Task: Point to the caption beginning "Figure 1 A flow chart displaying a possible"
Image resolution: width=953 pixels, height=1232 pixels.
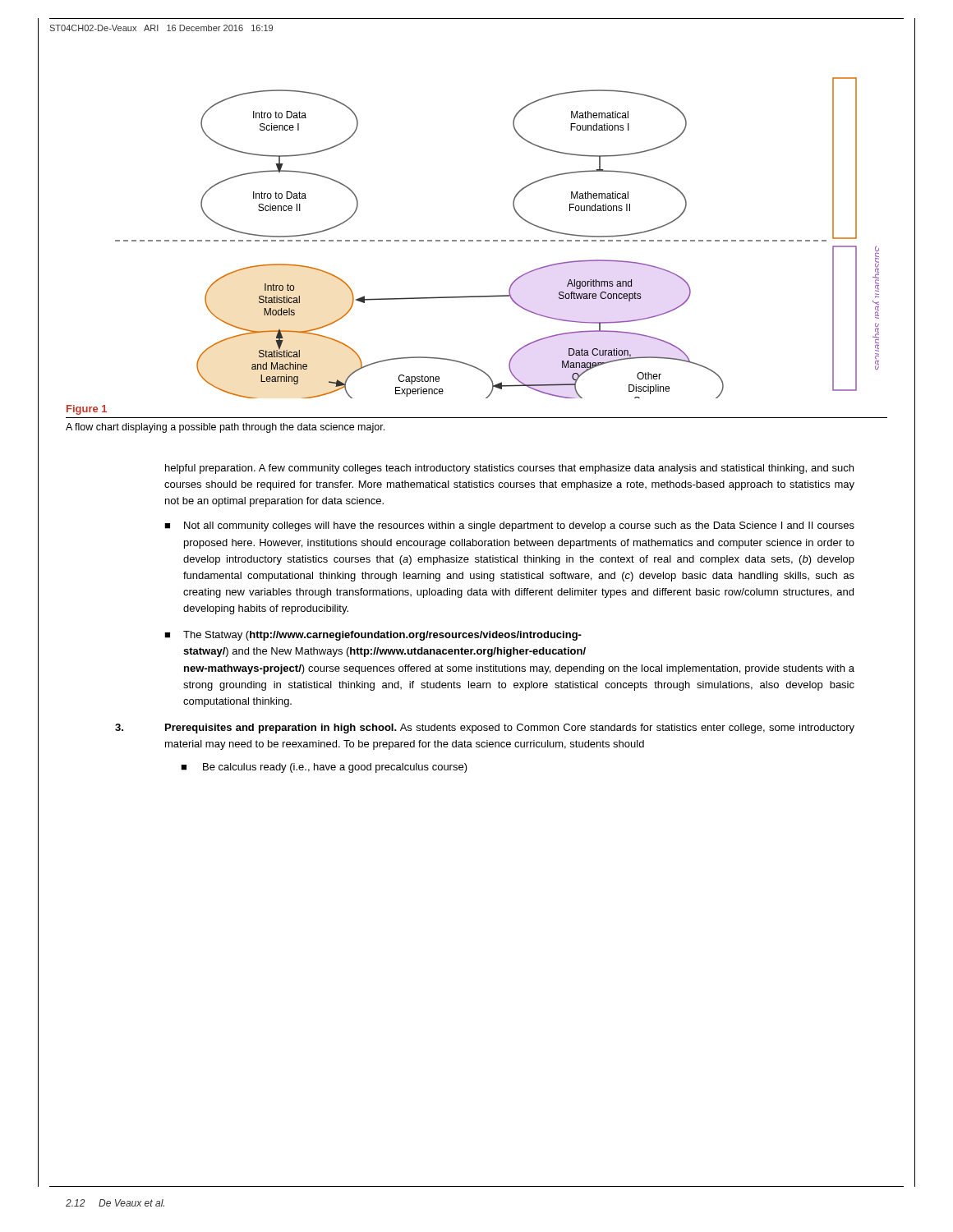Action: click(476, 418)
